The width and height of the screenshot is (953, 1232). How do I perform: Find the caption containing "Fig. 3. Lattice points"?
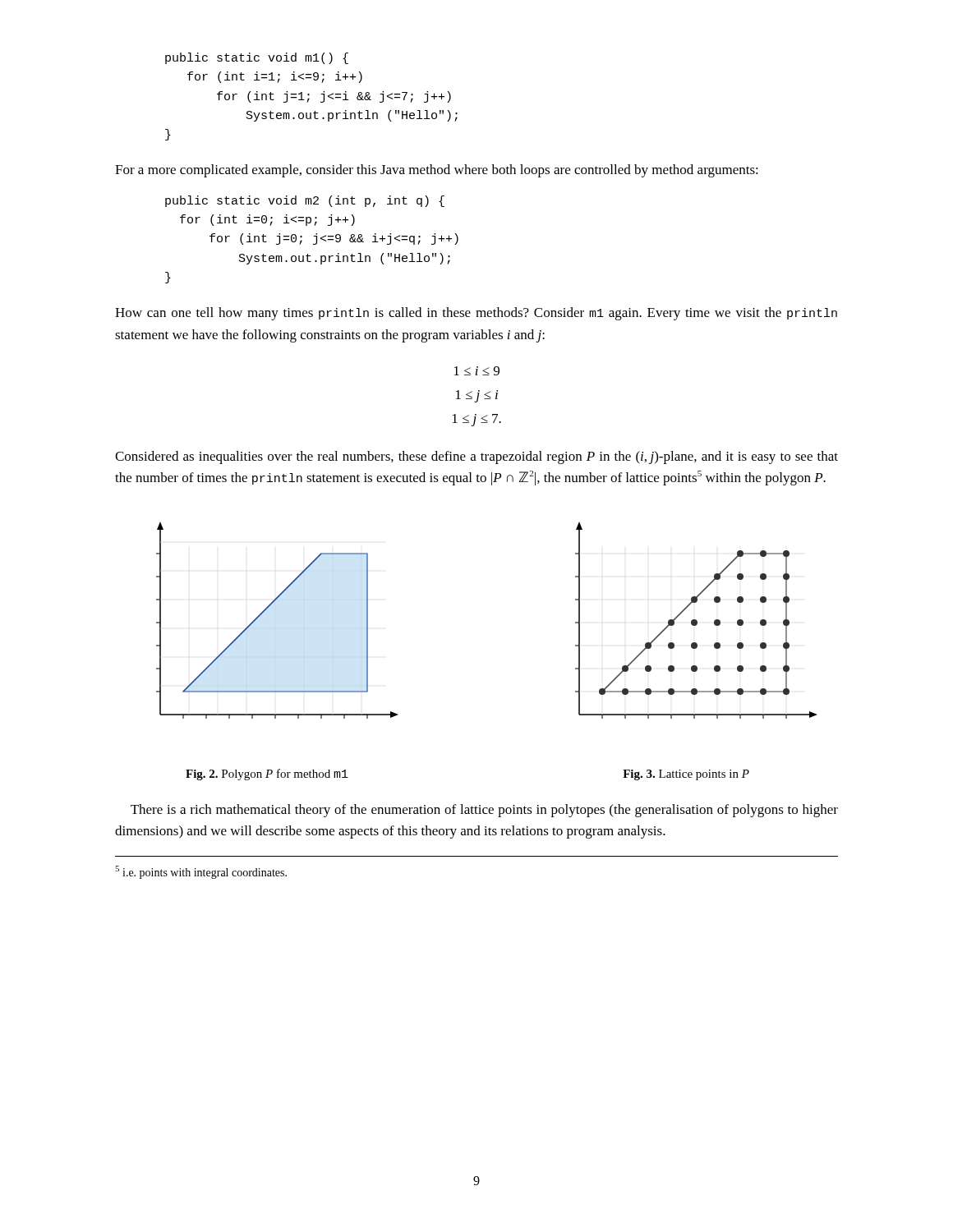[686, 774]
